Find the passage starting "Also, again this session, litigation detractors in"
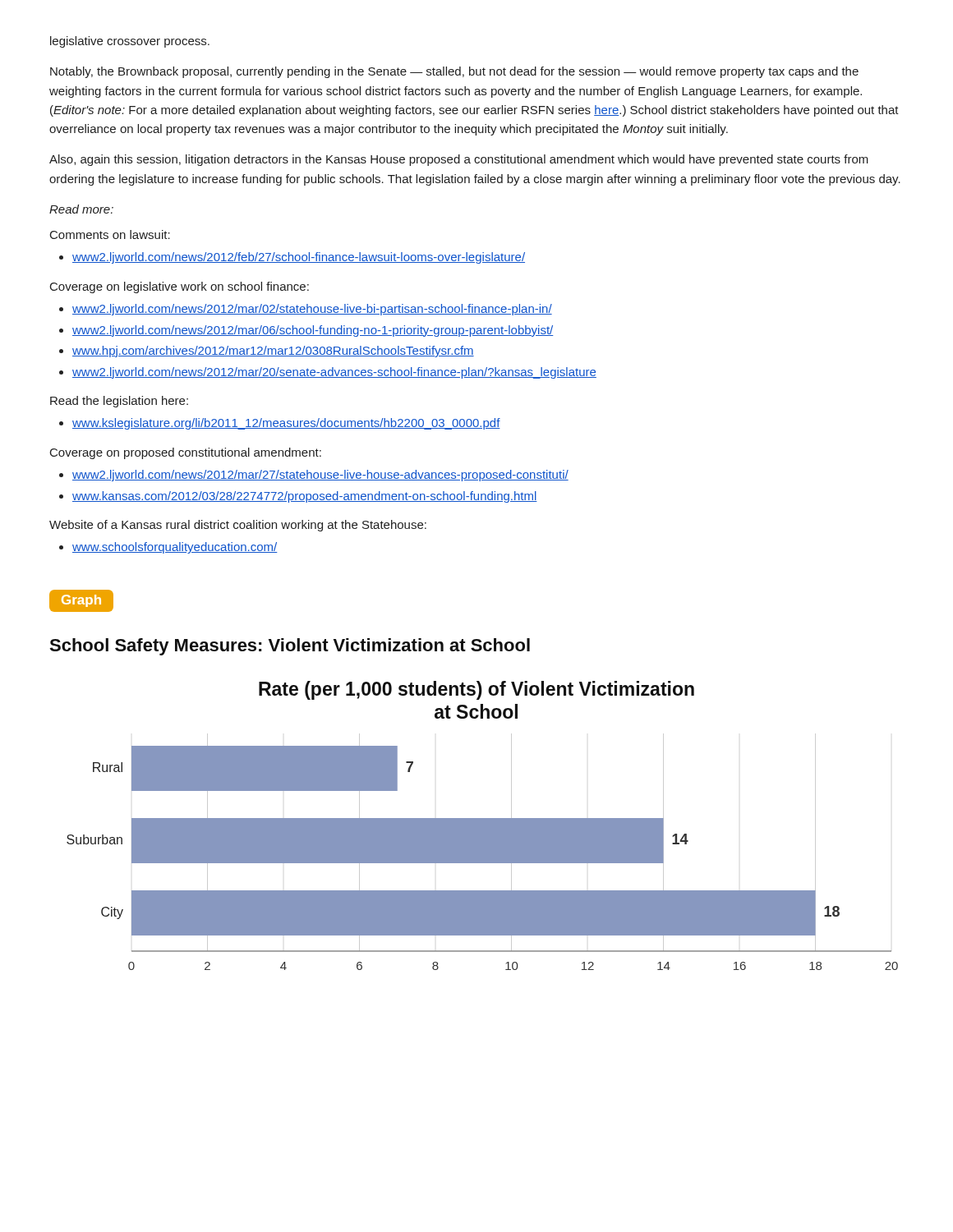This screenshot has height=1232, width=953. (475, 169)
